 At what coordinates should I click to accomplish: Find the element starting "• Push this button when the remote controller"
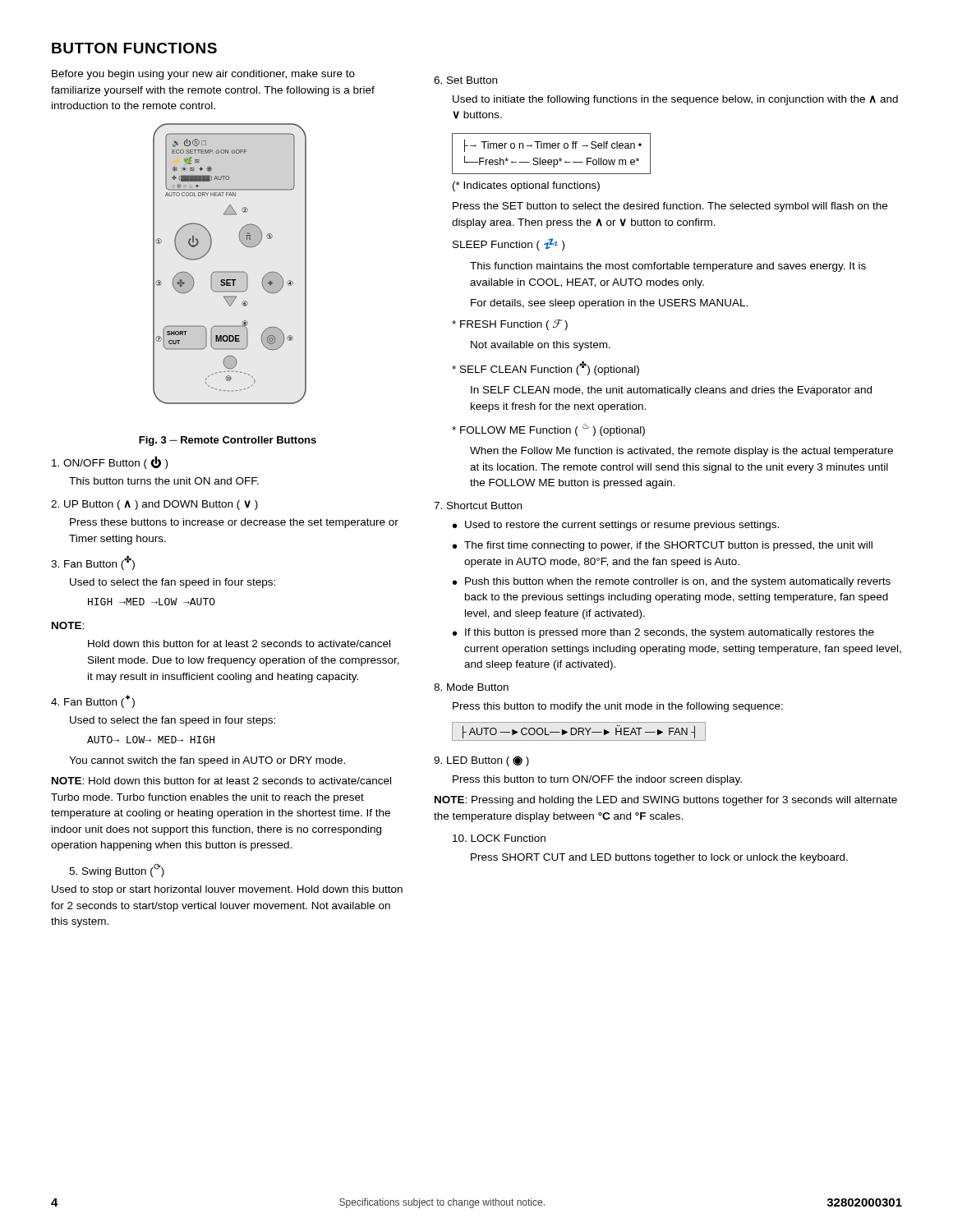tap(677, 597)
